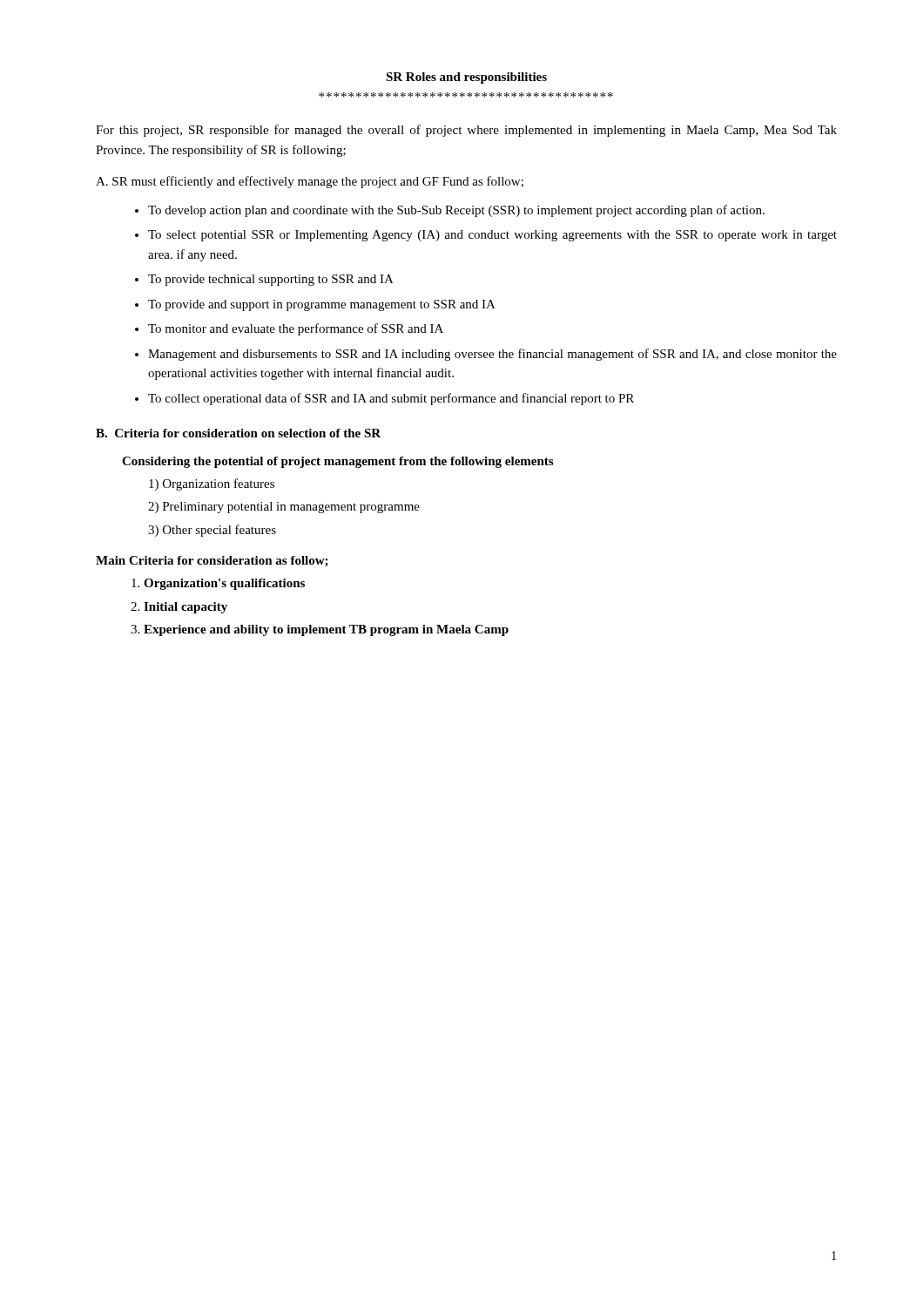Find the text block that reads "For this project, SR"
Viewport: 924px width, 1307px height.
pyautogui.click(x=466, y=140)
